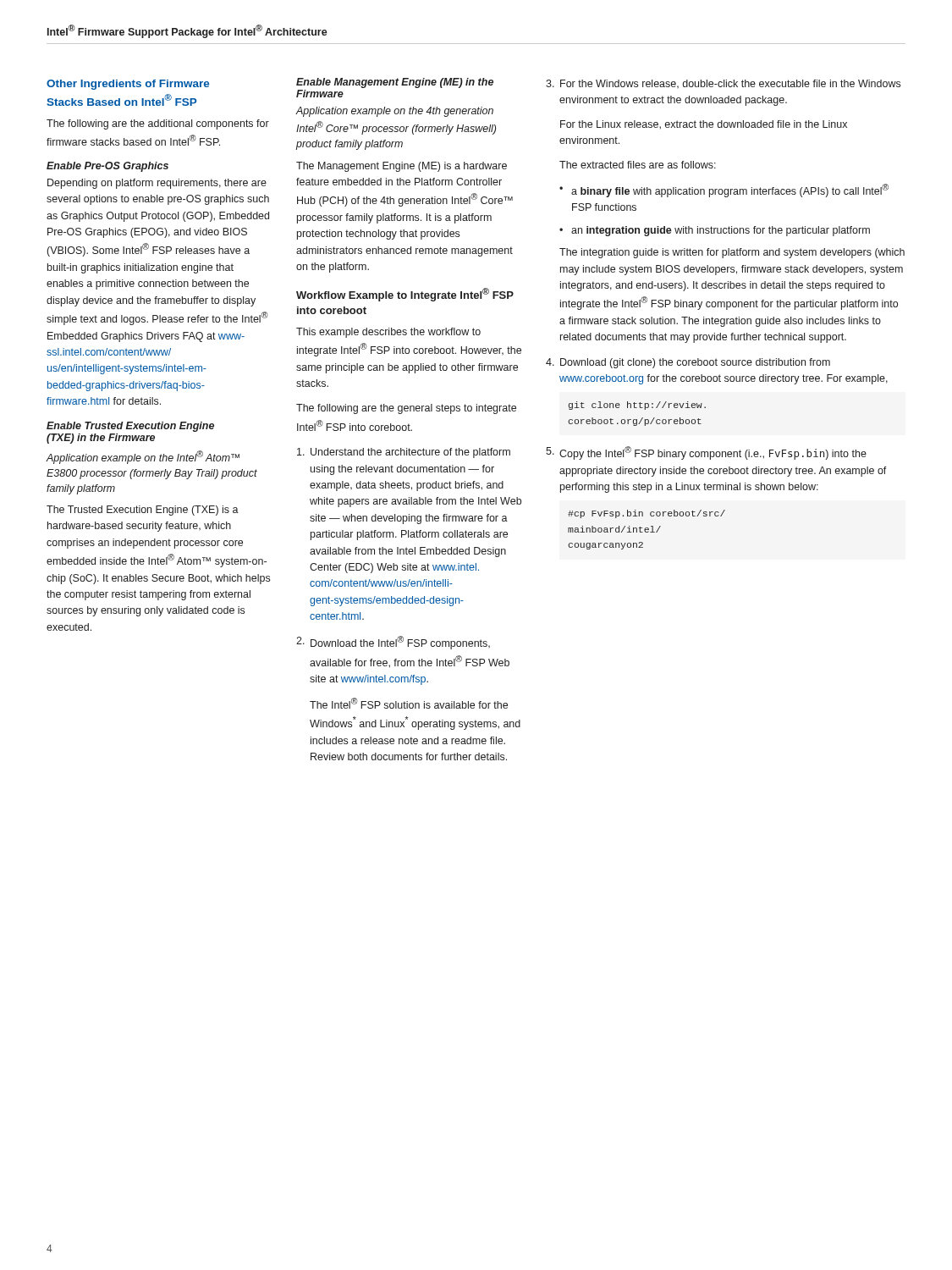Find the list item that says "3. For the Windows release,"
The width and height of the screenshot is (952, 1270).
(x=723, y=84)
